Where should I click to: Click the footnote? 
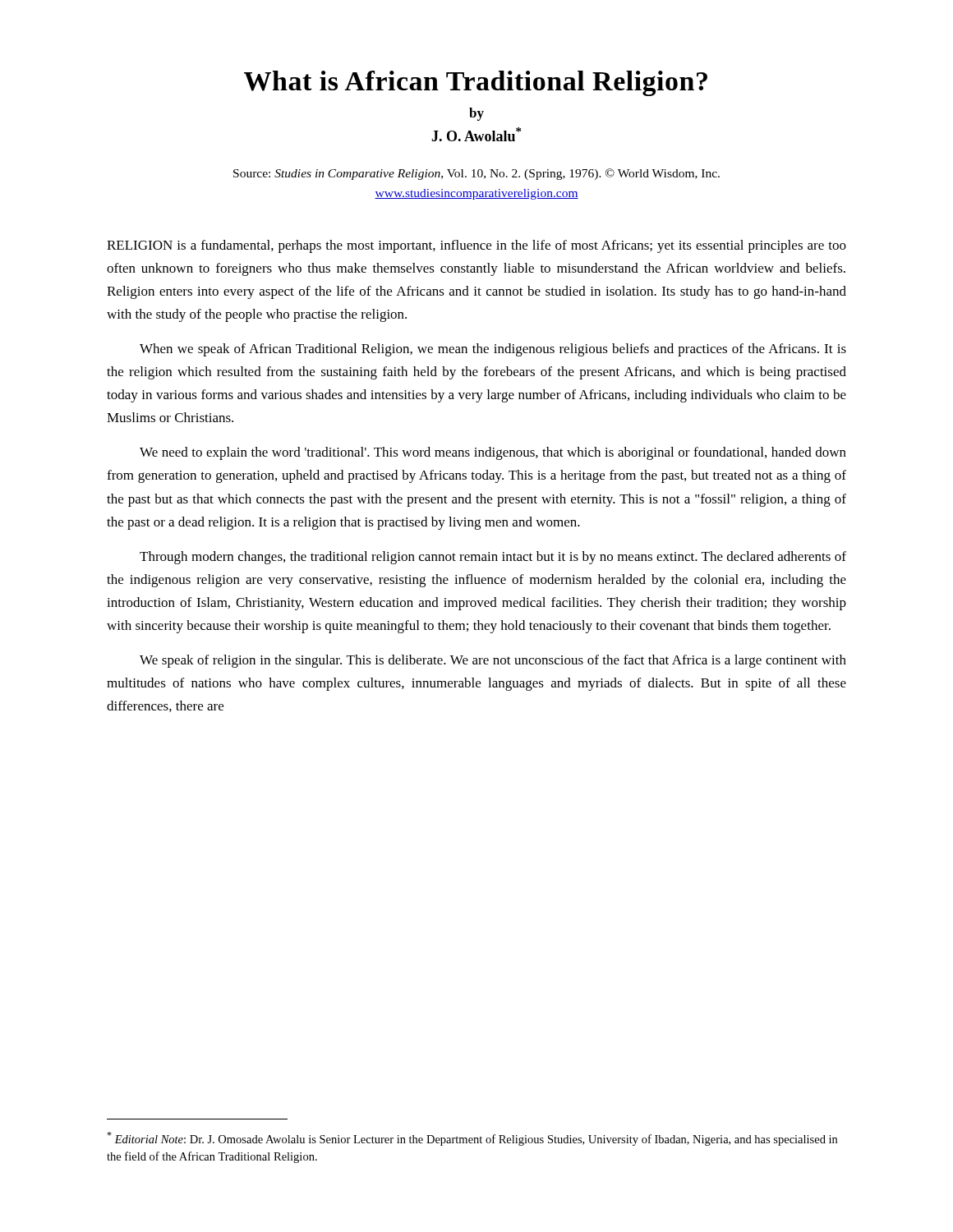[x=472, y=1146]
